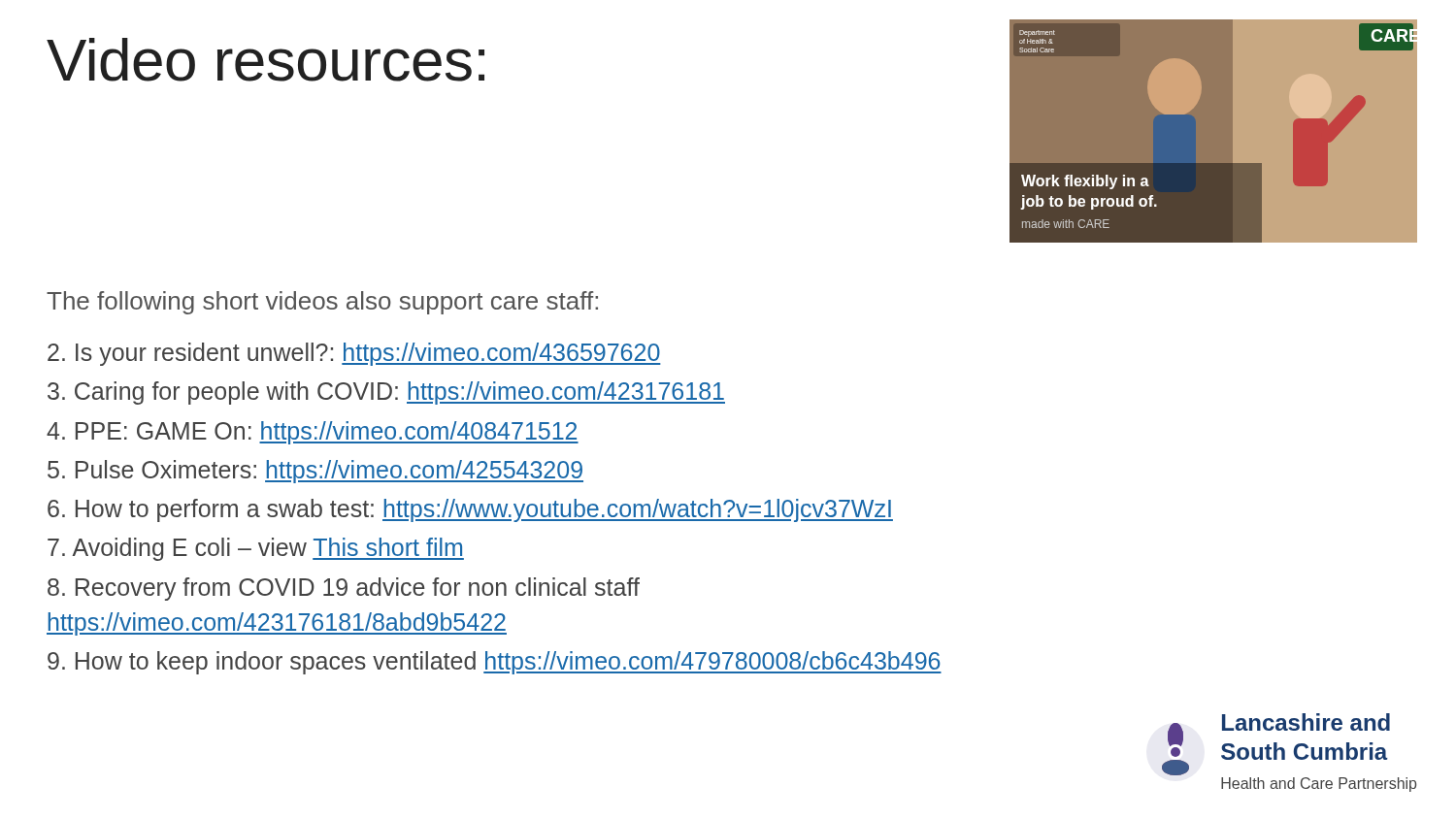Find the logo

(x=1281, y=752)
